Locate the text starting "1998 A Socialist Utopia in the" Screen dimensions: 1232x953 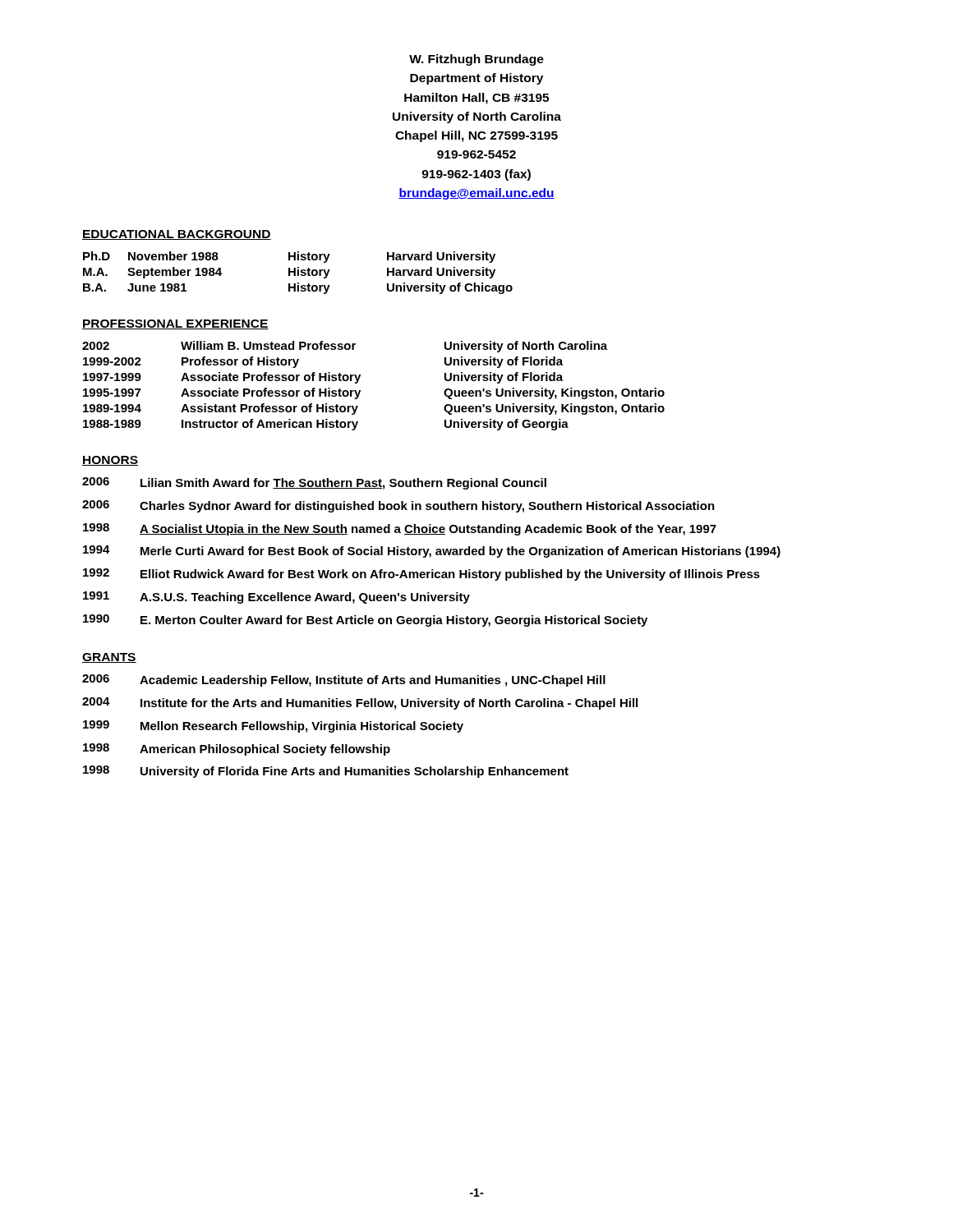(x=476, y=528)
